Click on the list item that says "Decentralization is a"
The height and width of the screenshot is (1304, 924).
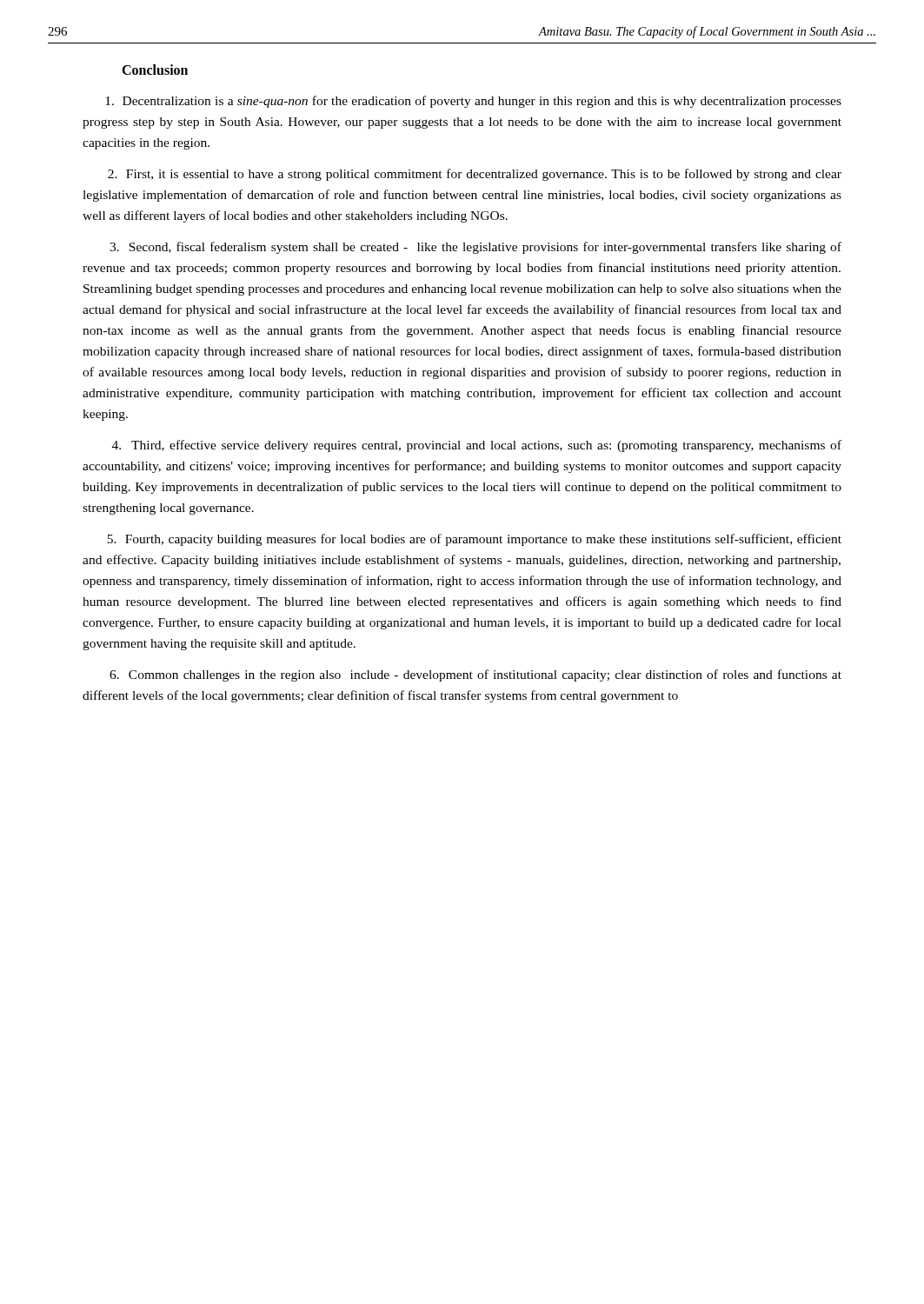click(x=462, y=121)
